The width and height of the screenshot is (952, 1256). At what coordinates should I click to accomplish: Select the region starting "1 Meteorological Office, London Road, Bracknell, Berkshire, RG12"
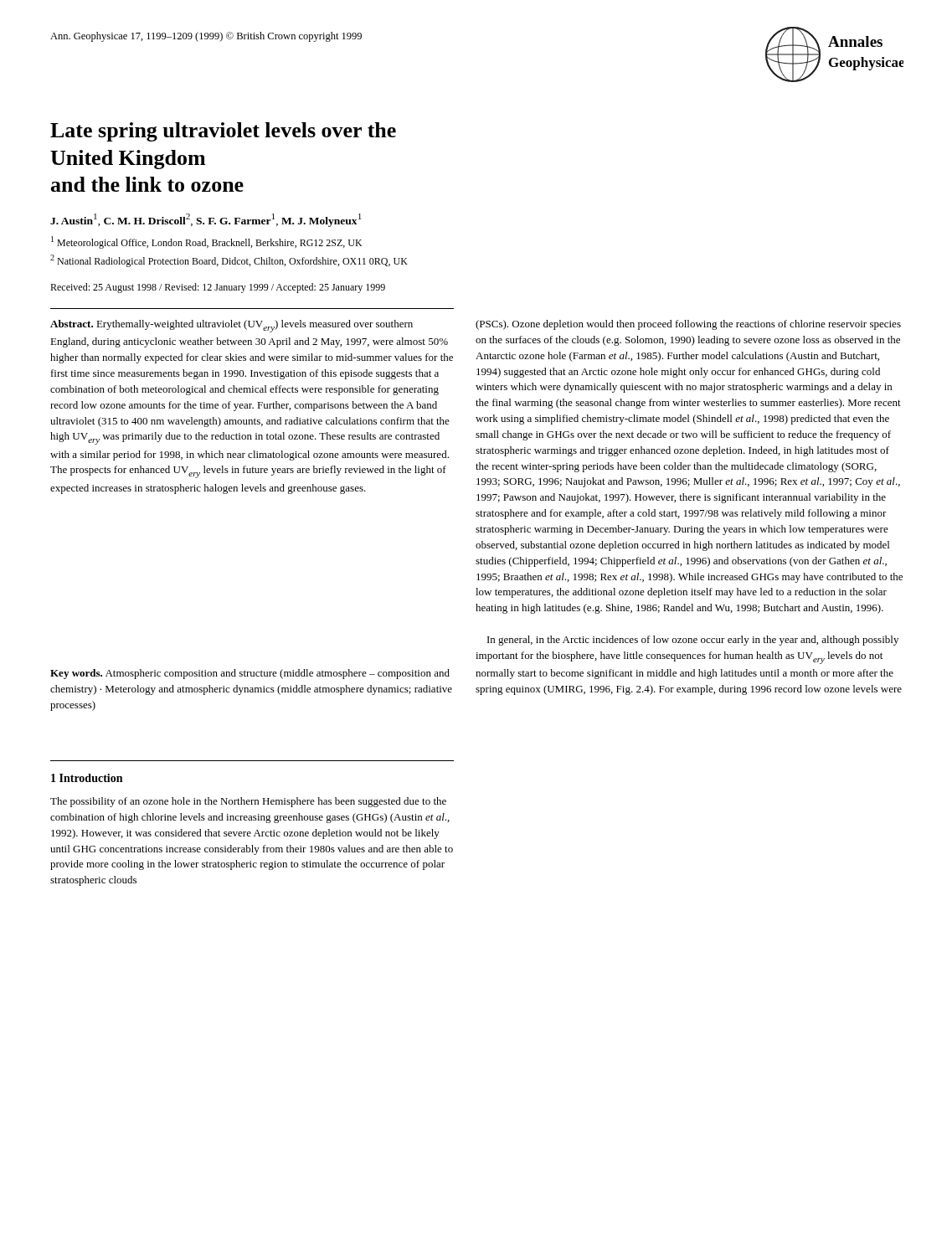229,251
